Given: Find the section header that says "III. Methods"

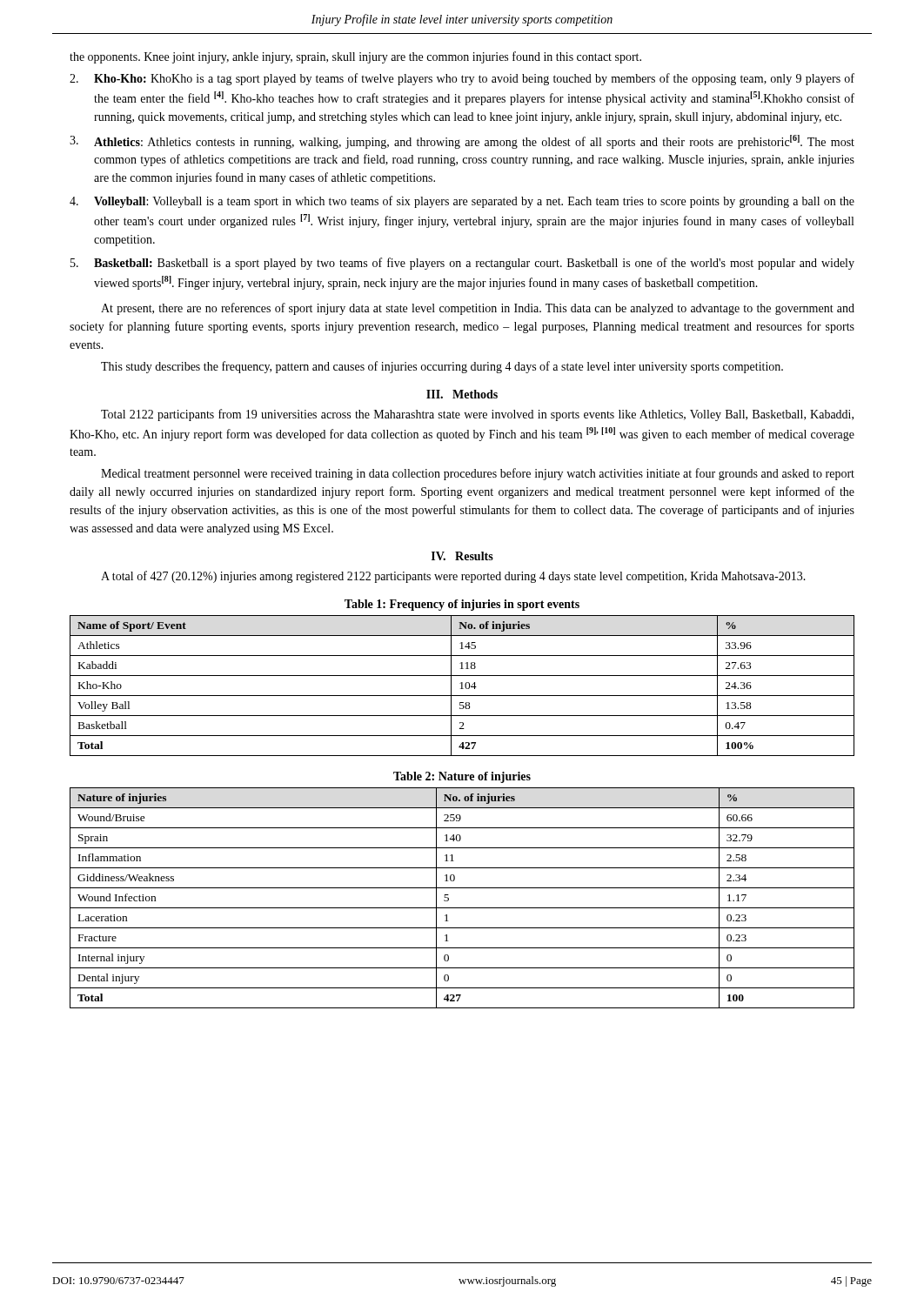Looking at the screenshot, I should point(462,394).
